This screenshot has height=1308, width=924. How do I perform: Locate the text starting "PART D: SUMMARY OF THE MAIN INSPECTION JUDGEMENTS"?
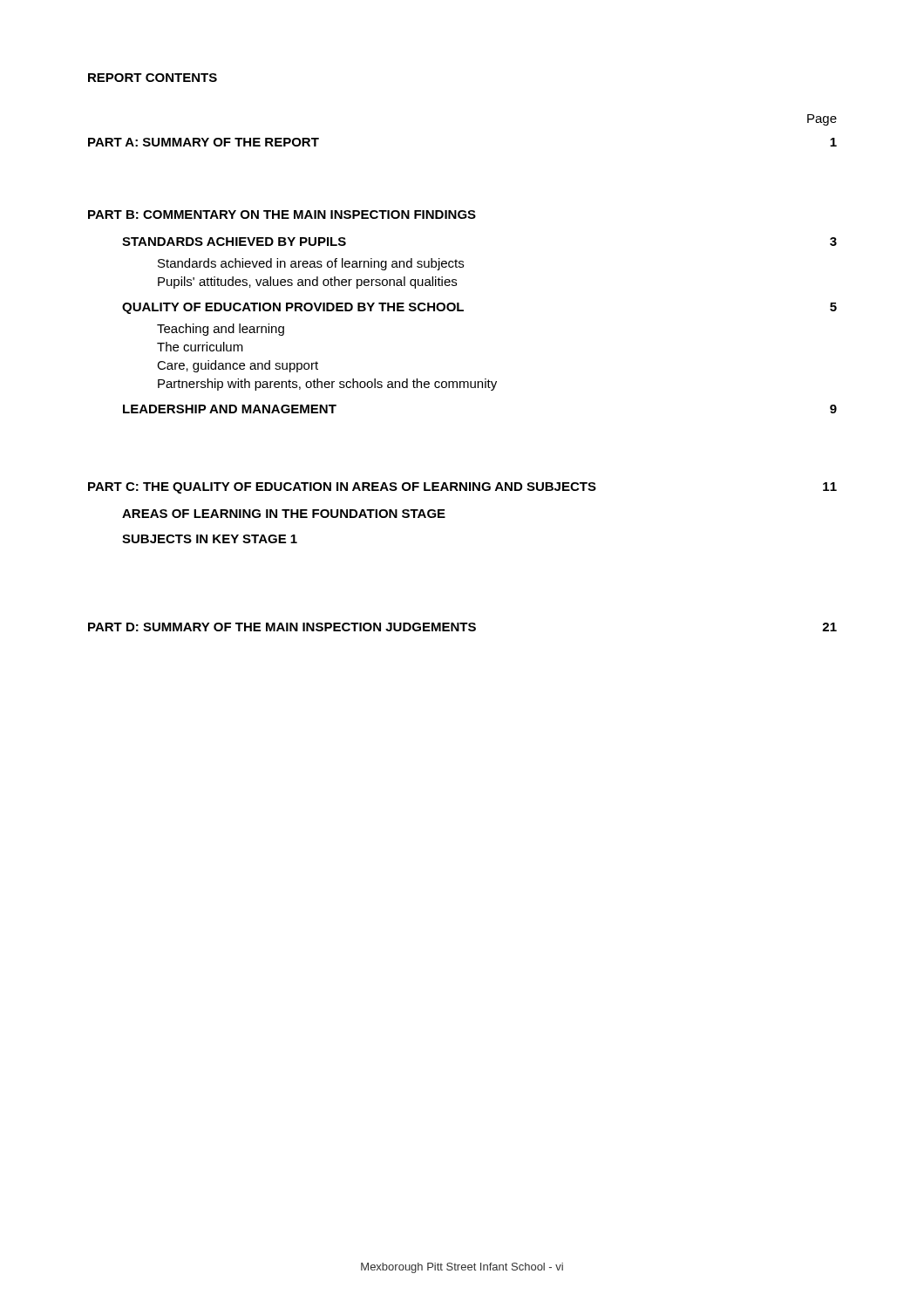[462, 627]
